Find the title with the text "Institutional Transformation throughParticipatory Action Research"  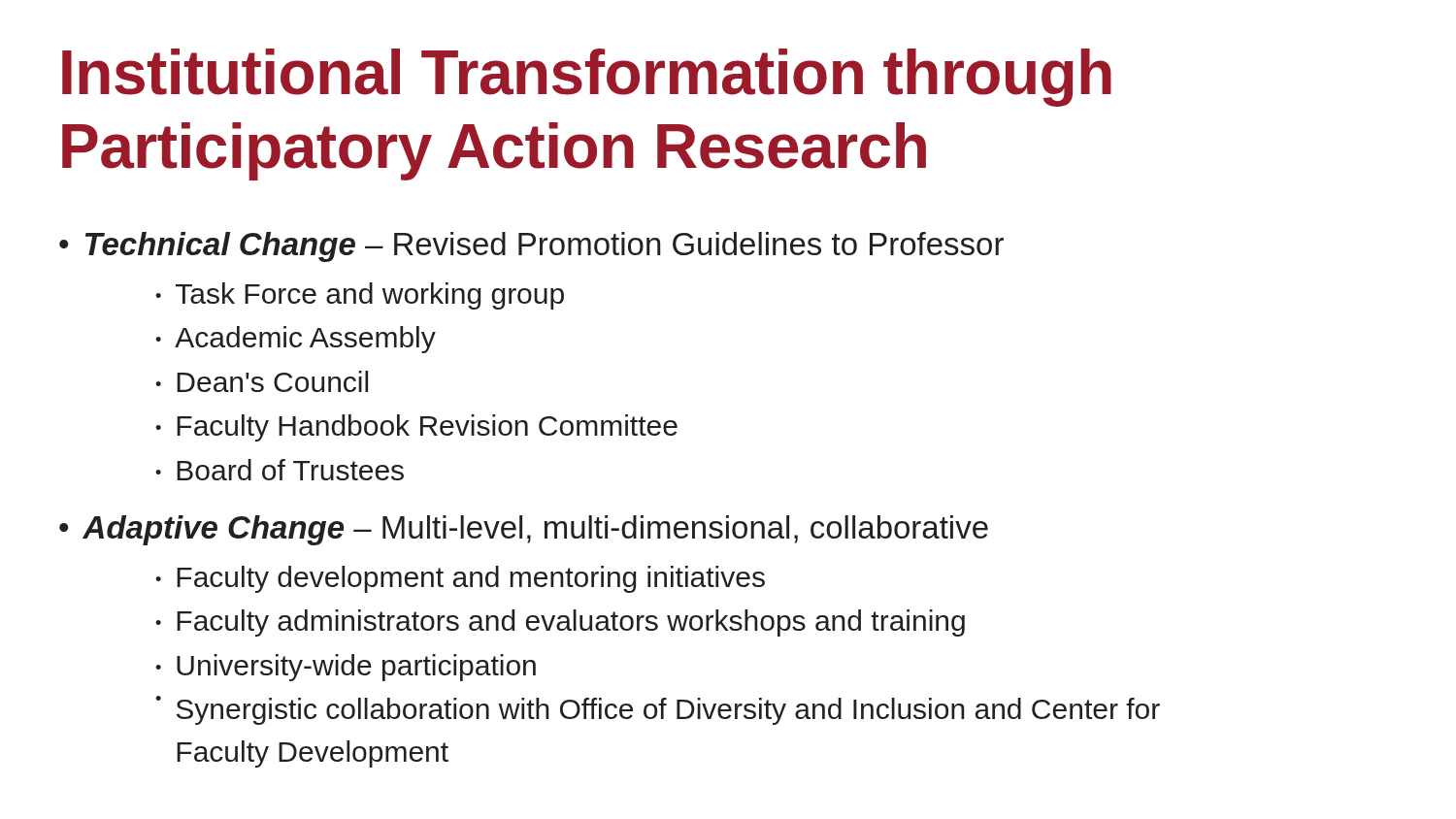pyautogui.click(x=586, y=109)
